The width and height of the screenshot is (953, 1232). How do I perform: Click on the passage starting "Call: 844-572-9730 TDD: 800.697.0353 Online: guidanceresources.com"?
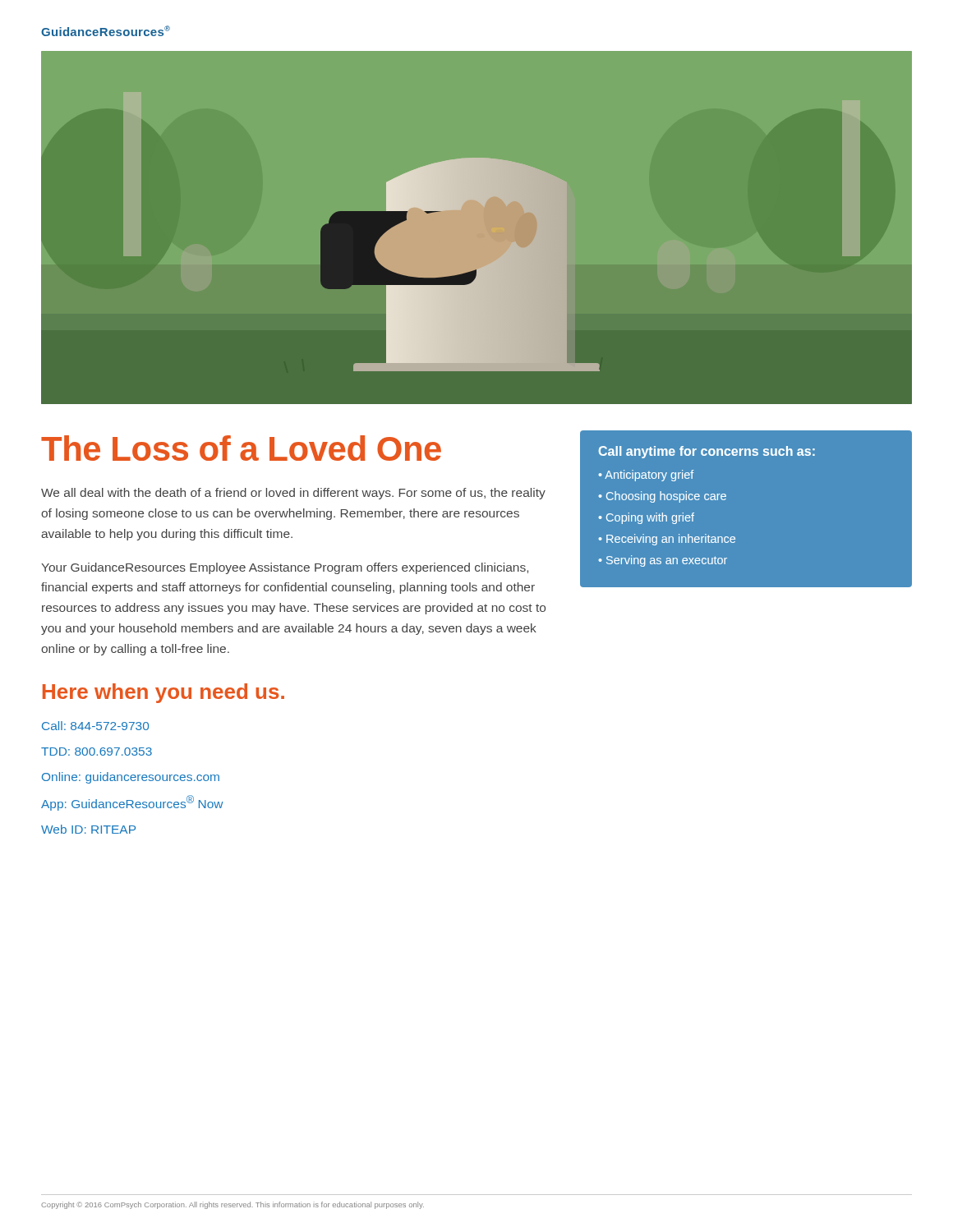point(132,777)
